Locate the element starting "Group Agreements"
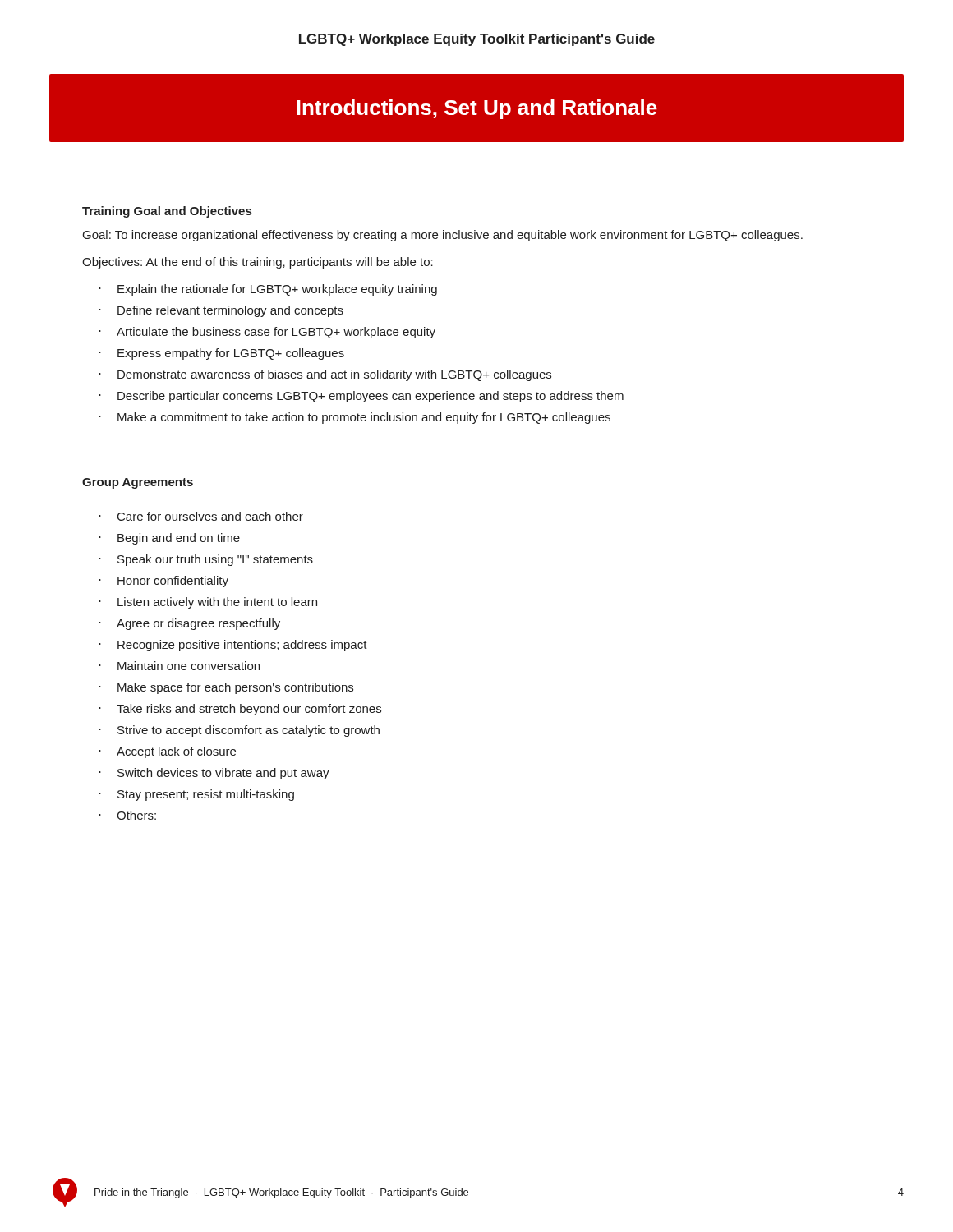 pyautogui.click(x=138, y=482)
